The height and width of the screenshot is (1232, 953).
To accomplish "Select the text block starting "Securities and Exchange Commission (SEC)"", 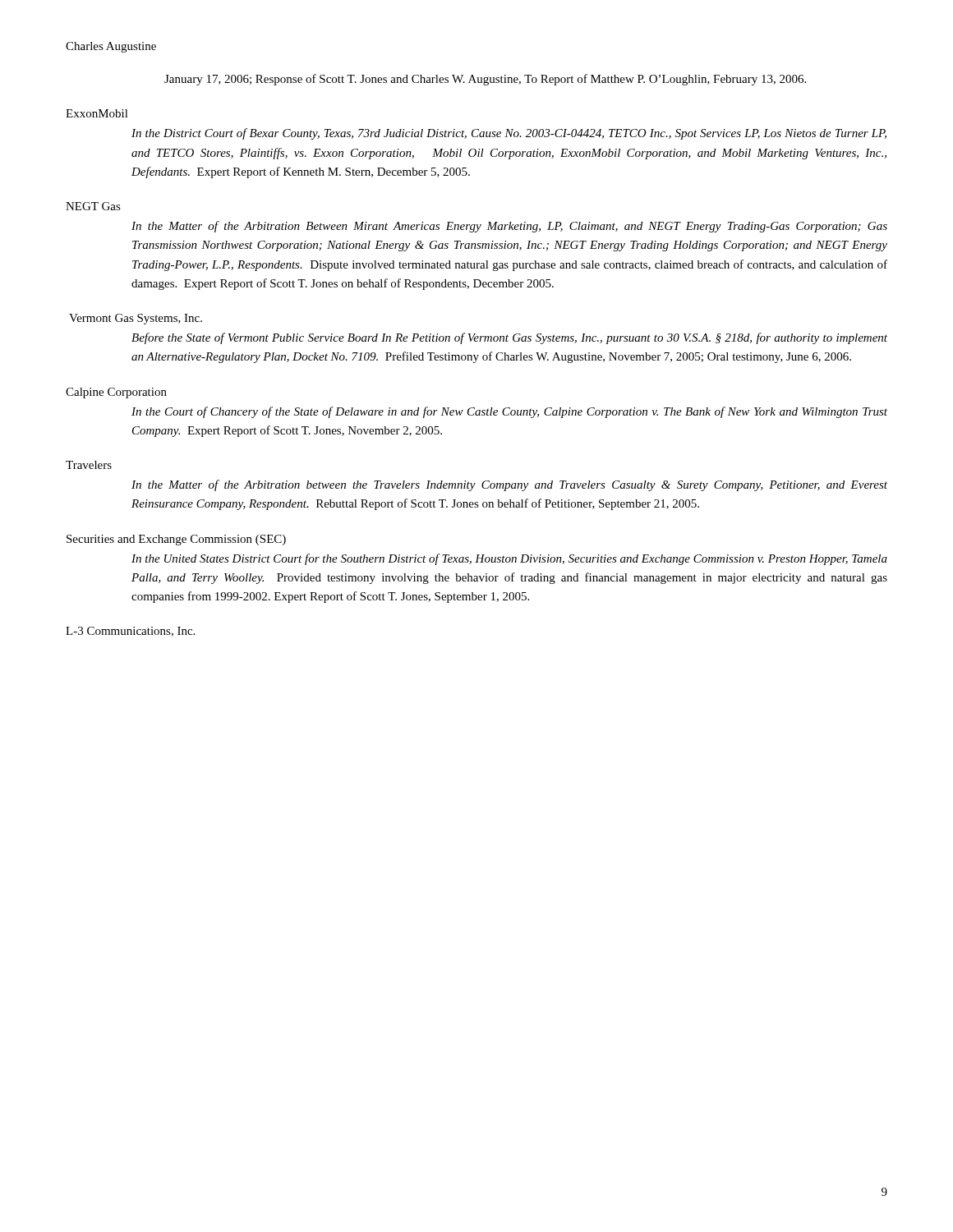I will pos(176,538).
